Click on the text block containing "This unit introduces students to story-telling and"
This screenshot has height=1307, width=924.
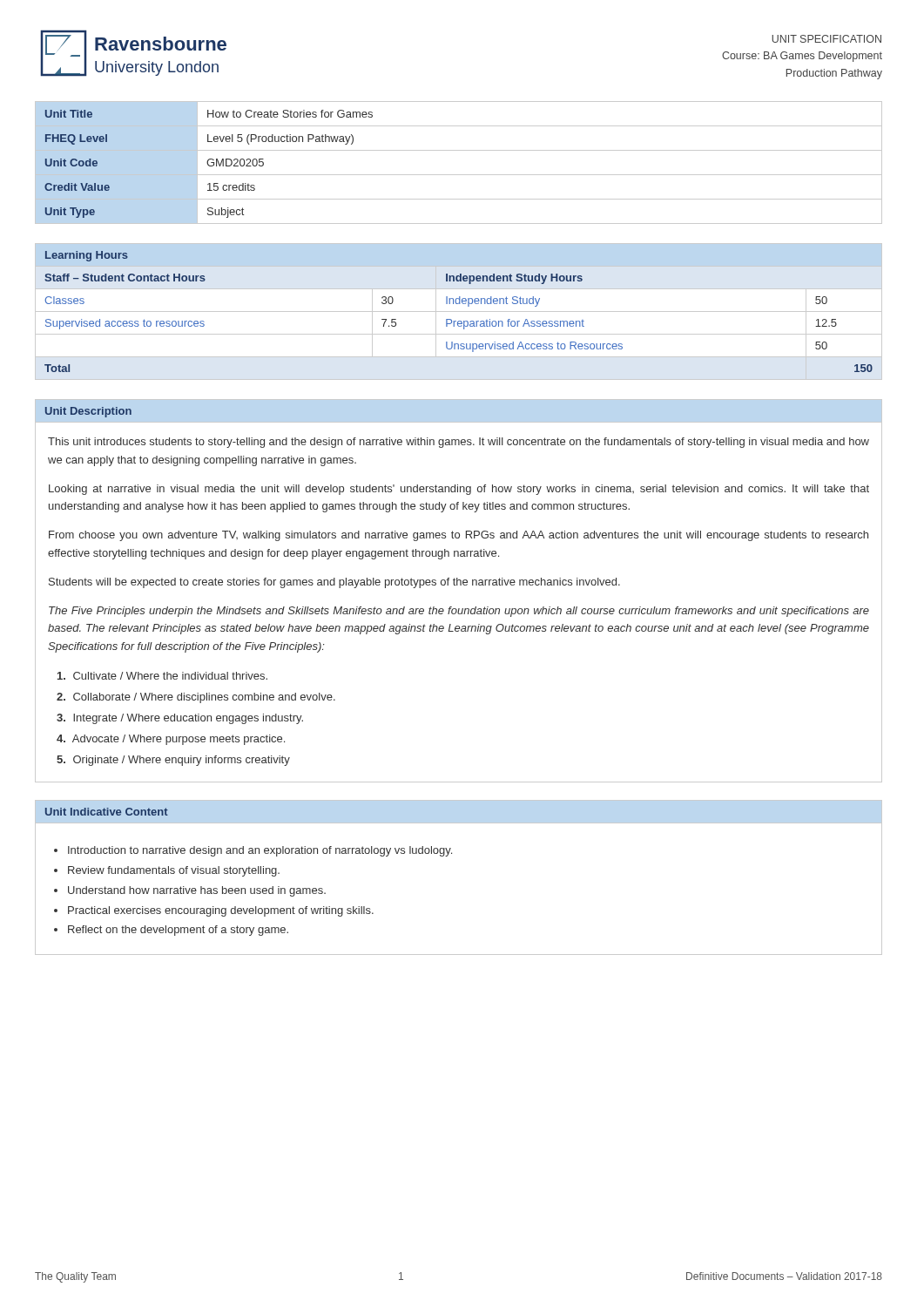point(458,450)
